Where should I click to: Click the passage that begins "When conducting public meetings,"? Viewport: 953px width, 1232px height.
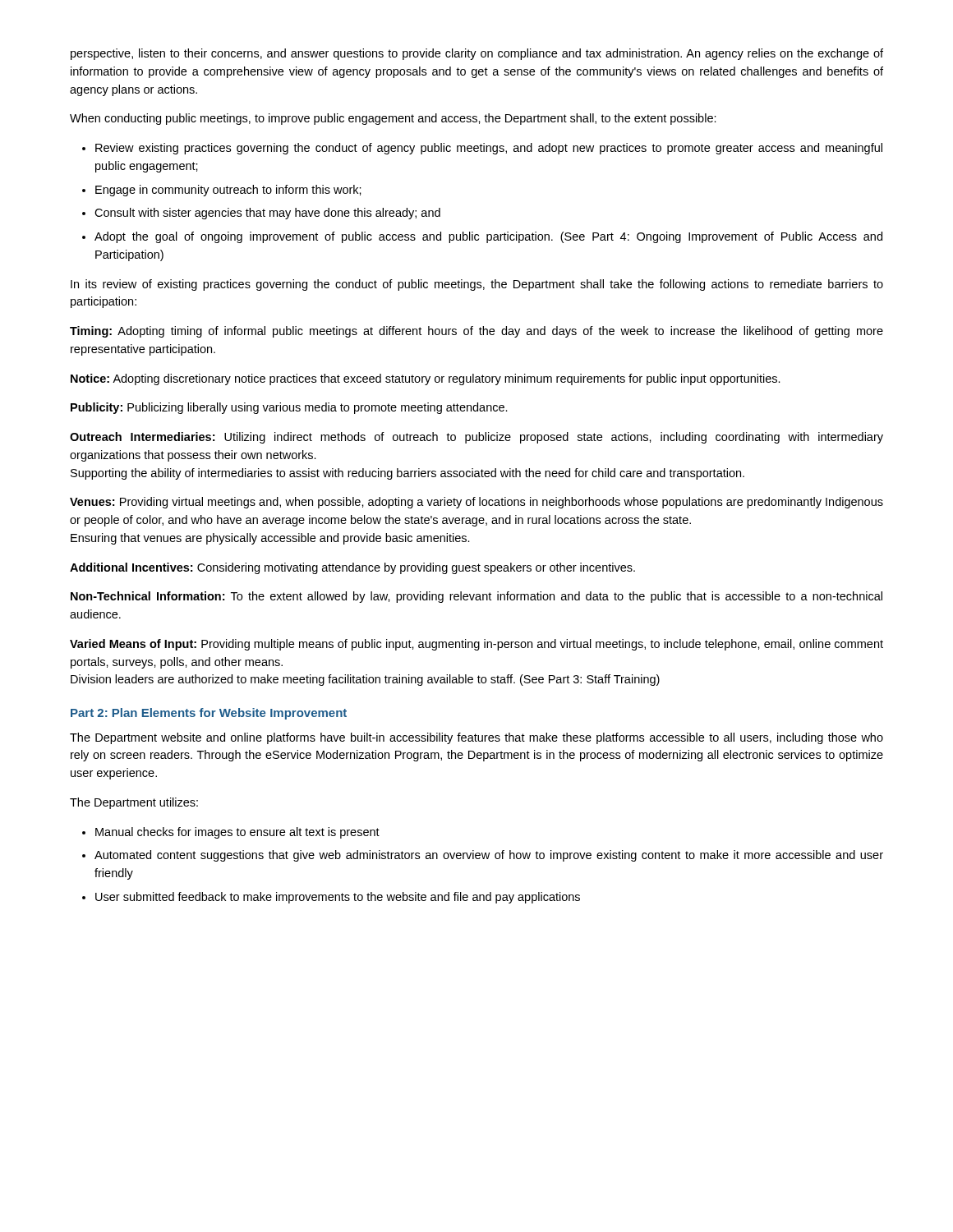coord(476,119)
